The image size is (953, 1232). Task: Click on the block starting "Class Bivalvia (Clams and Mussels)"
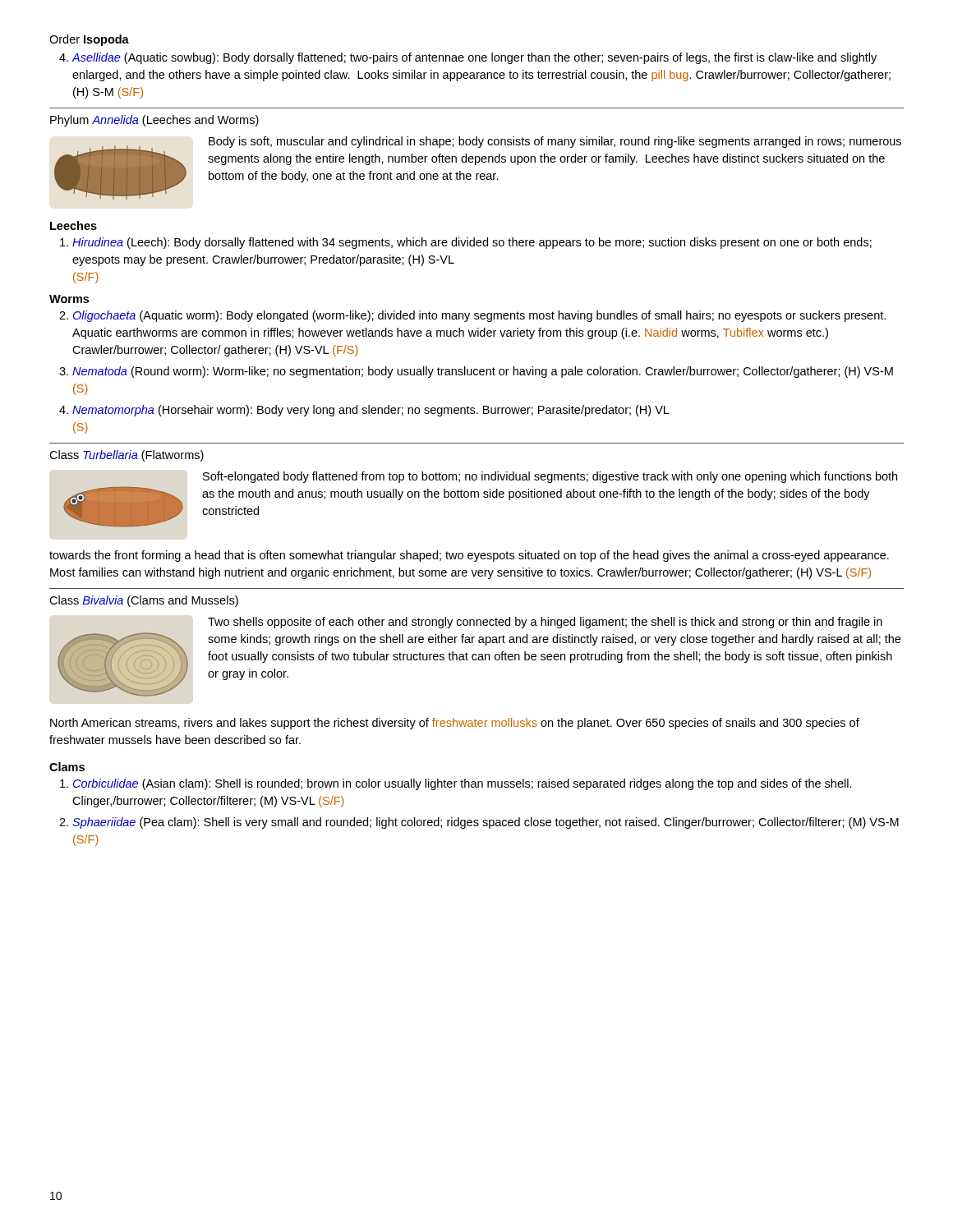pos(144,601)
